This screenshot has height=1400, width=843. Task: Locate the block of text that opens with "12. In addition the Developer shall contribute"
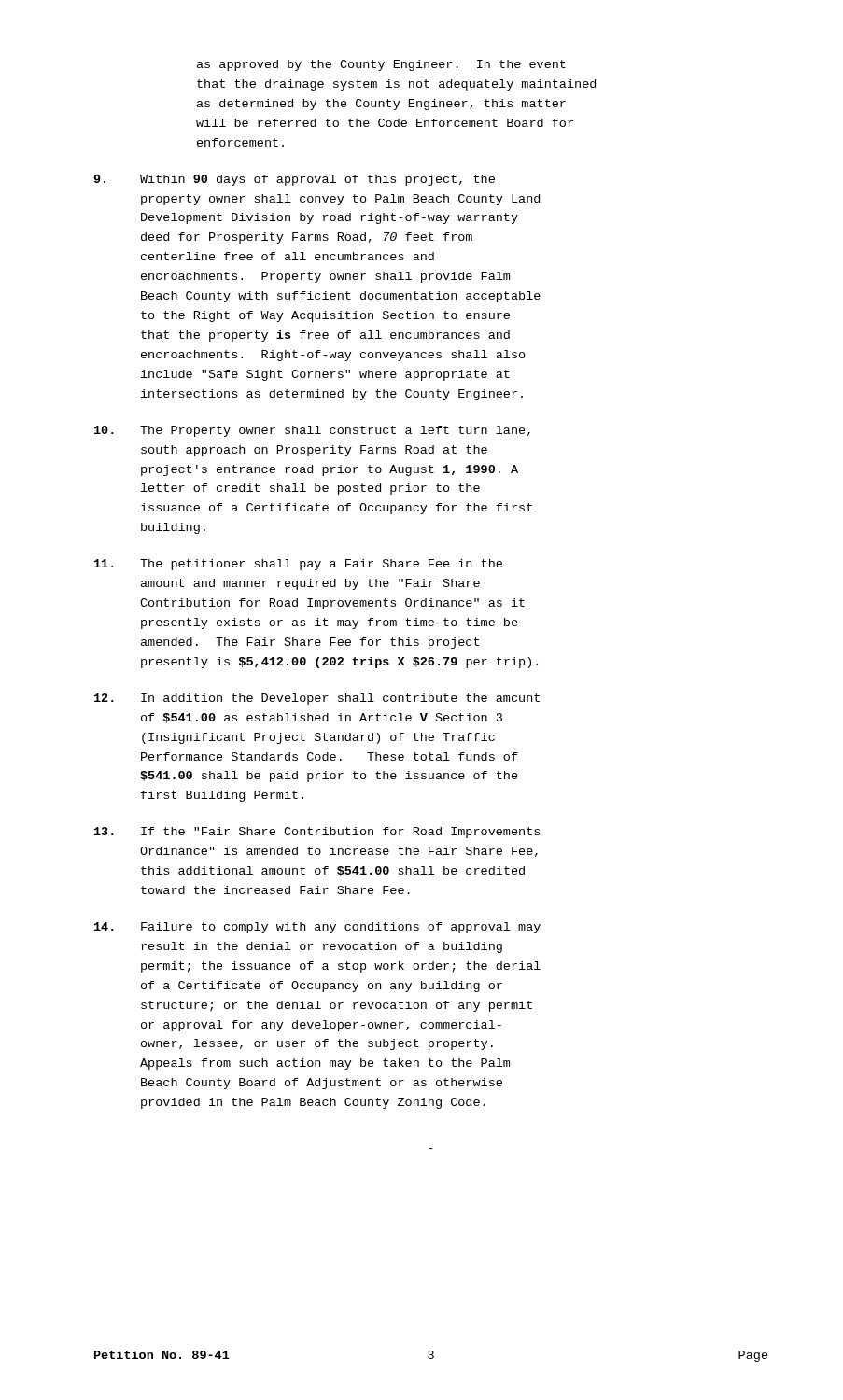431,748
